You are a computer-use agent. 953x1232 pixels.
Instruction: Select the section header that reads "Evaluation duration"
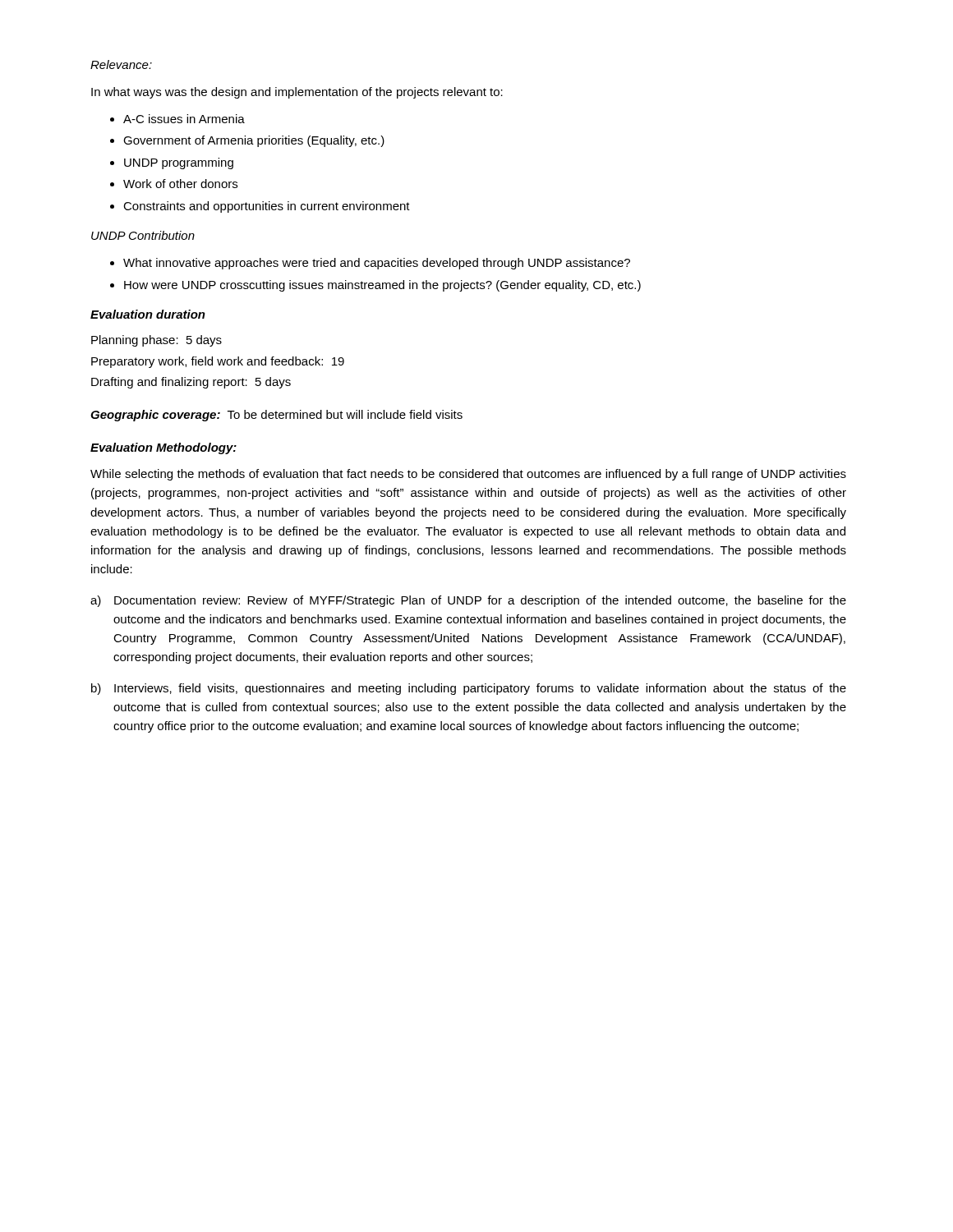click(x=148, y=314)
